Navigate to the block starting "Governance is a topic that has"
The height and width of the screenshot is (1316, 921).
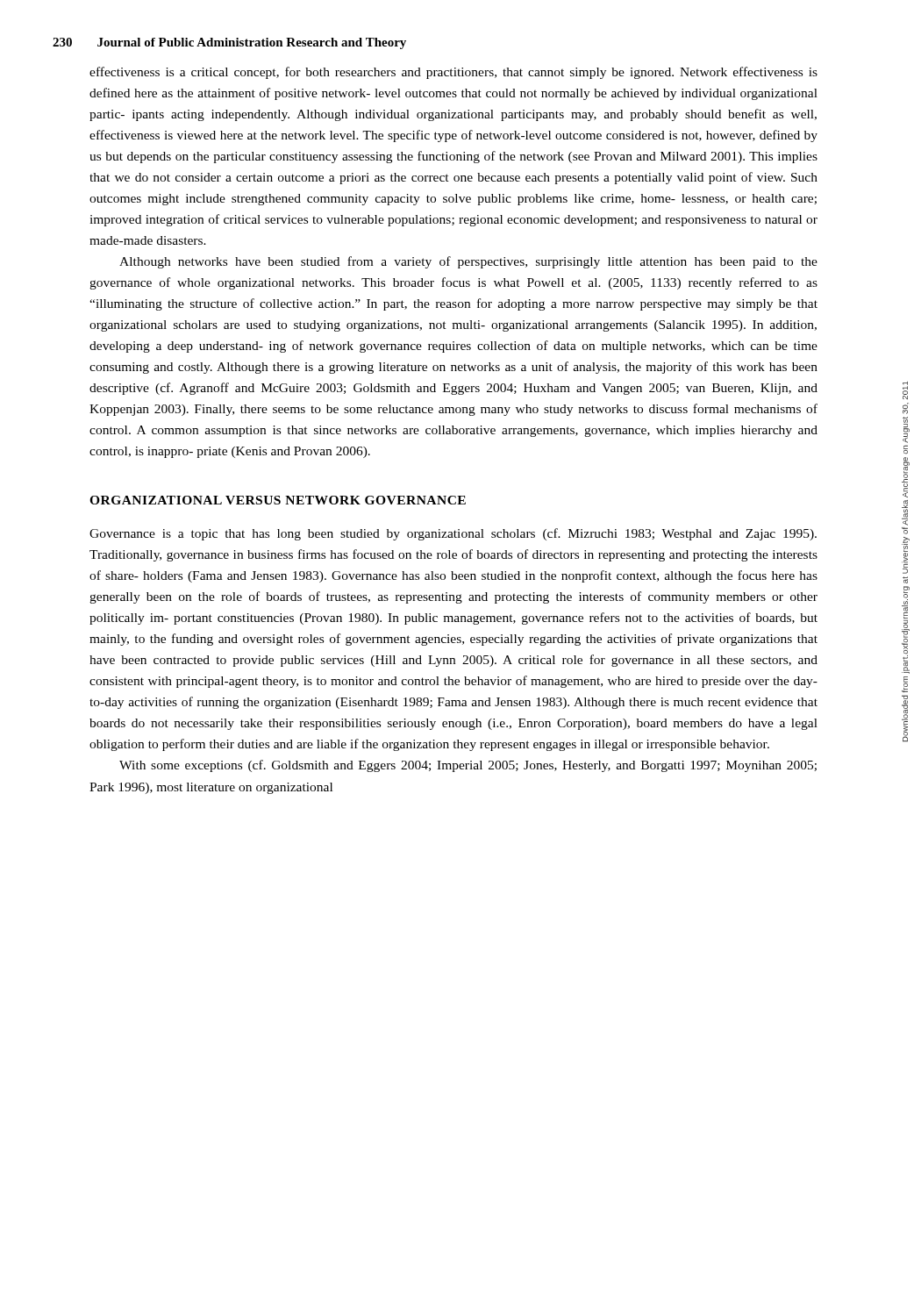pos(453,639)
